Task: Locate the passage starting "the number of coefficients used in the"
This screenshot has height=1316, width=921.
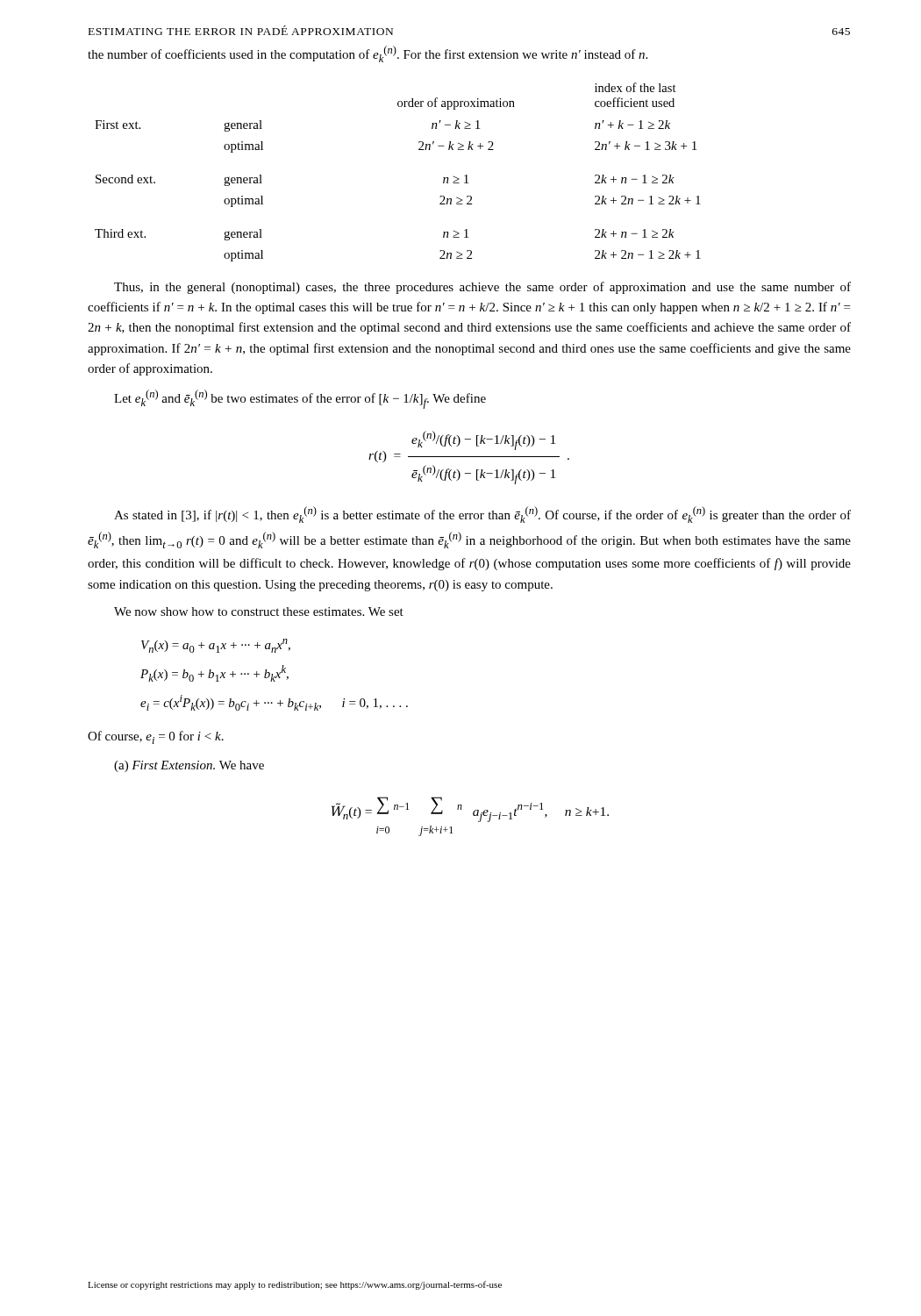Action: [x=368, y=54]
